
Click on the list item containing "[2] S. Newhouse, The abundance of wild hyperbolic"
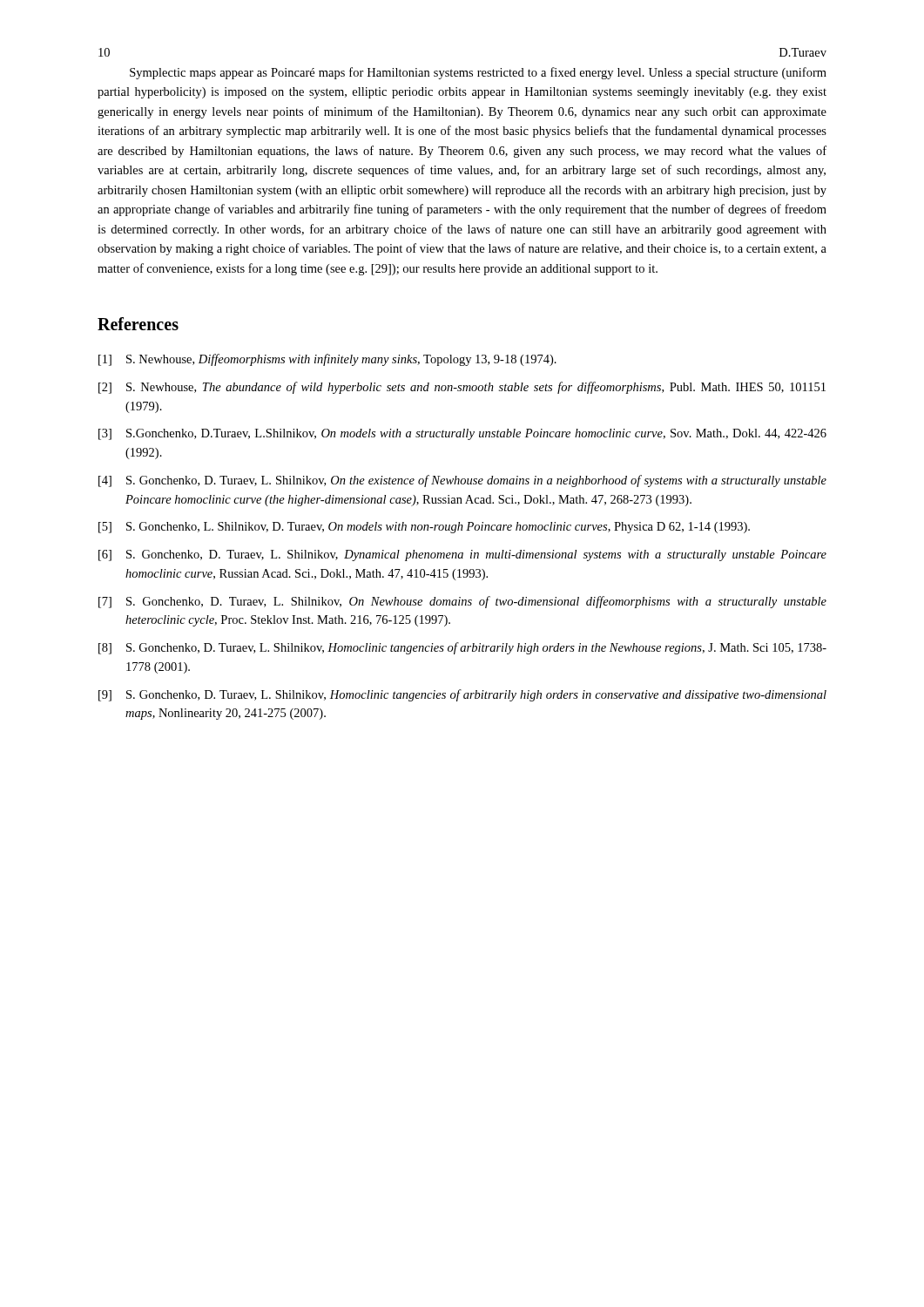click(462, 397)
